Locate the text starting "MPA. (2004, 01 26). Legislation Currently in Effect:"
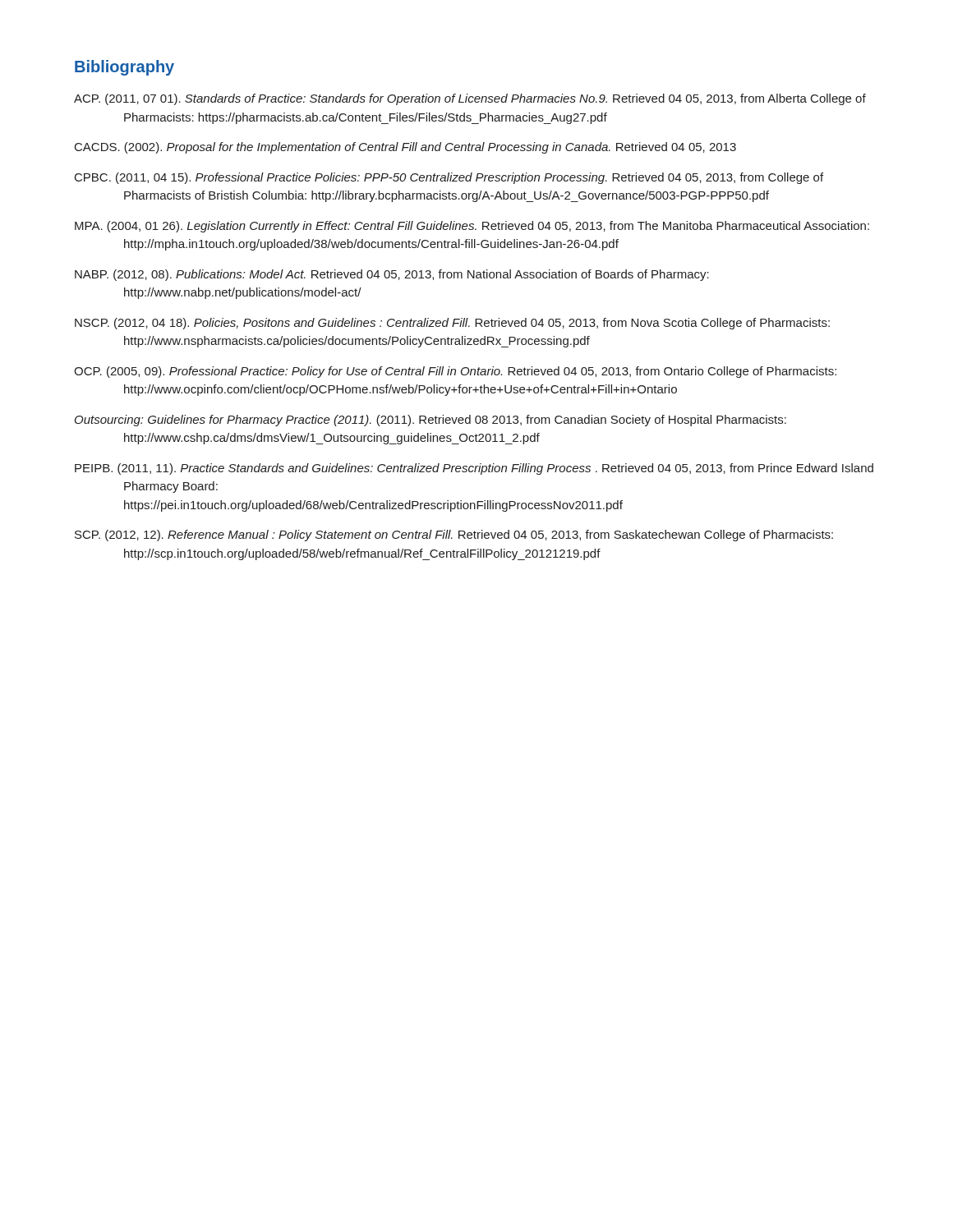This screenshot has width=953, height=1232. coord(472,234)
